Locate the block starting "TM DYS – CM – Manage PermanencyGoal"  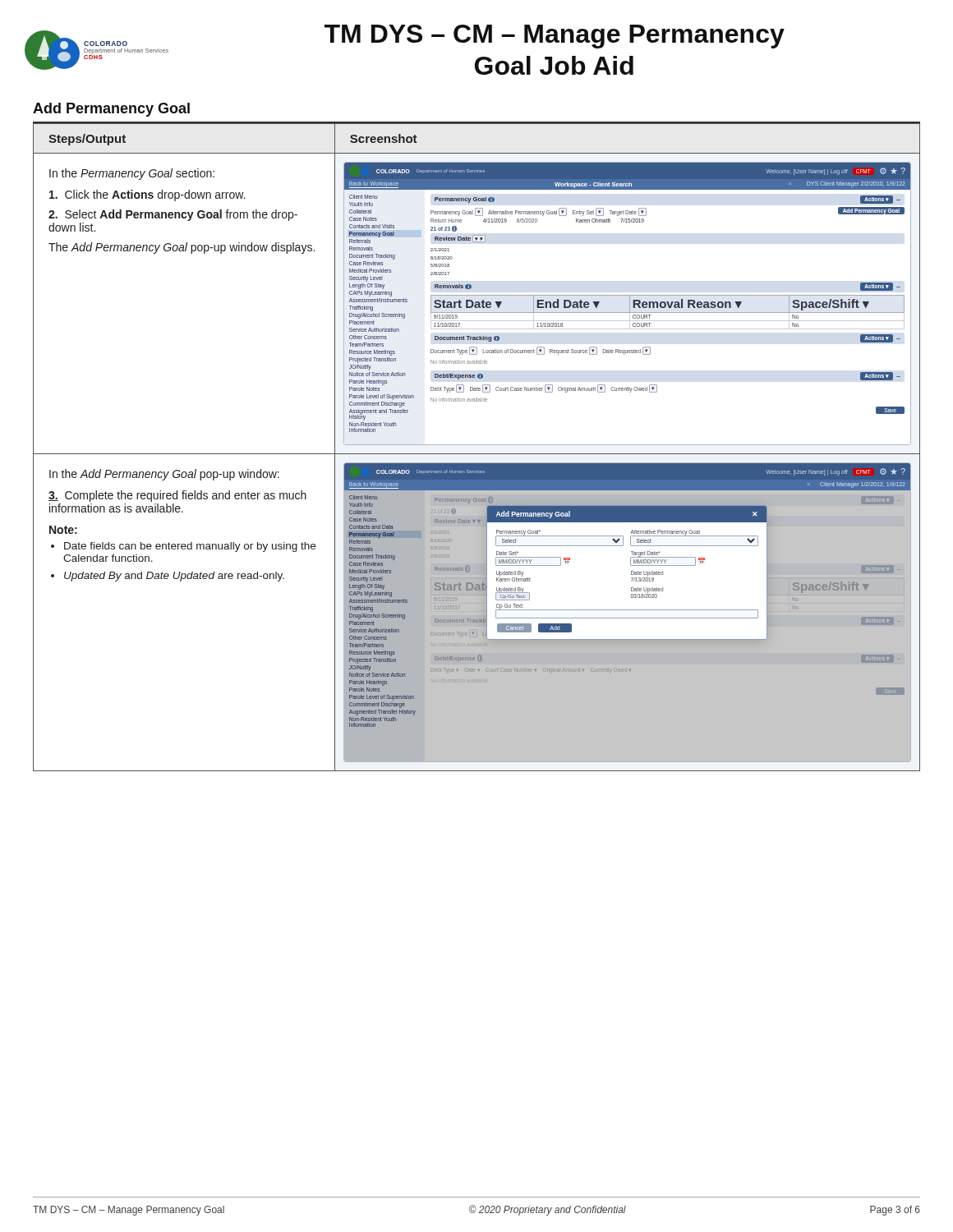pos(554,50)
